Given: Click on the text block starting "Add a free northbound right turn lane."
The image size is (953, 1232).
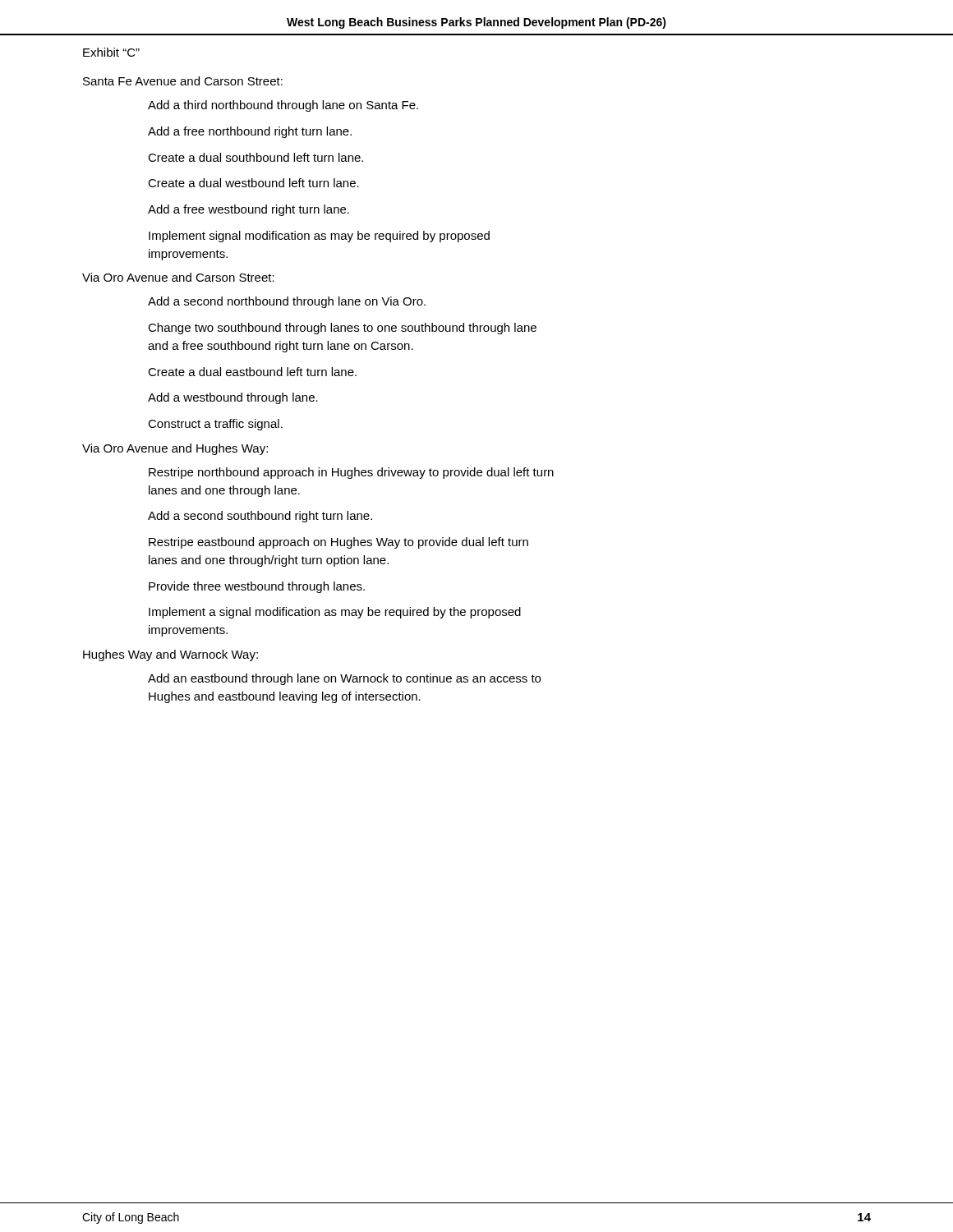Looking at the screenshot, I should (250, 131).
